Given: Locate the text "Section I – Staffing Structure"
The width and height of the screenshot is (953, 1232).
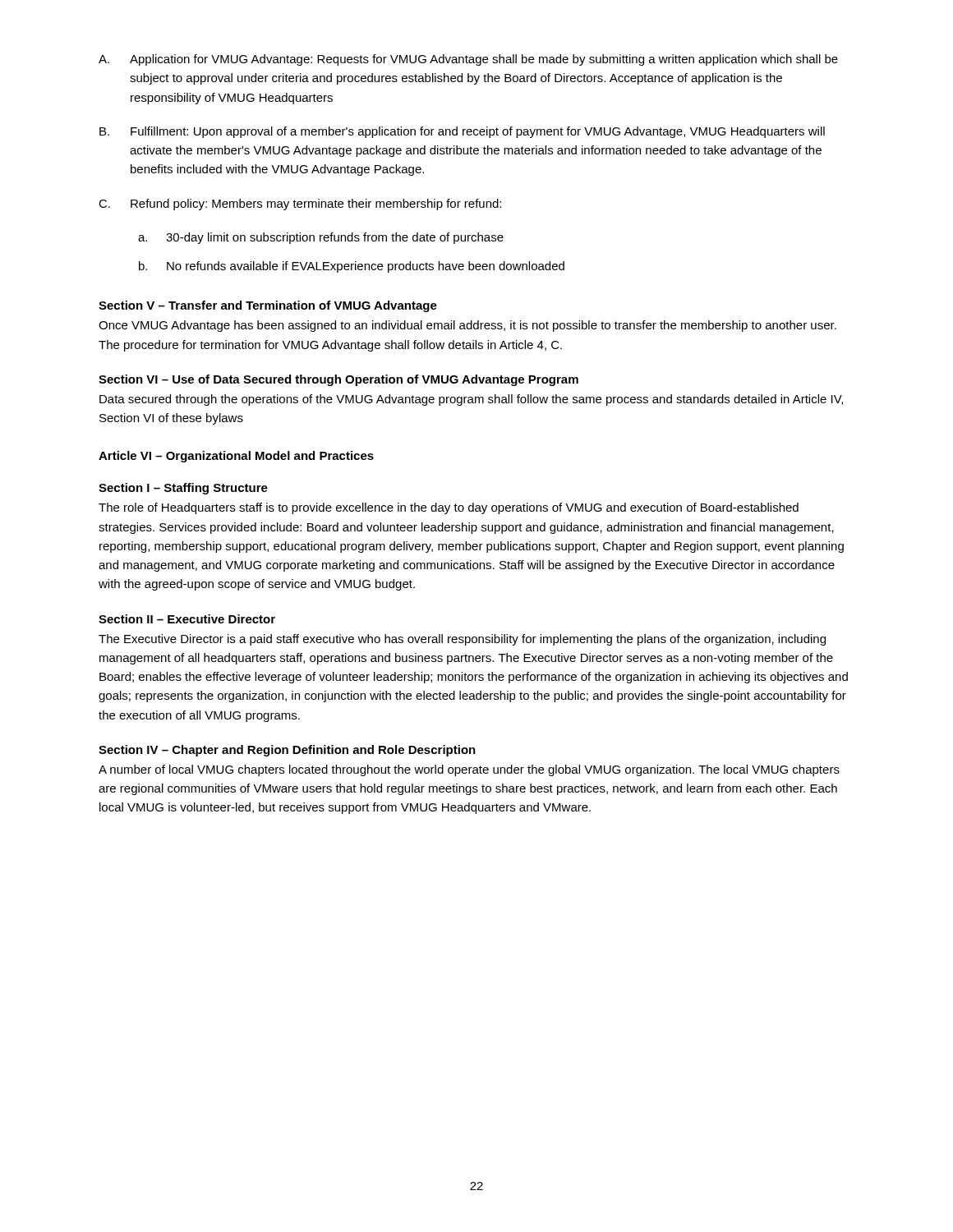Looking at the screenshot, I should click(x=183, y=488).
